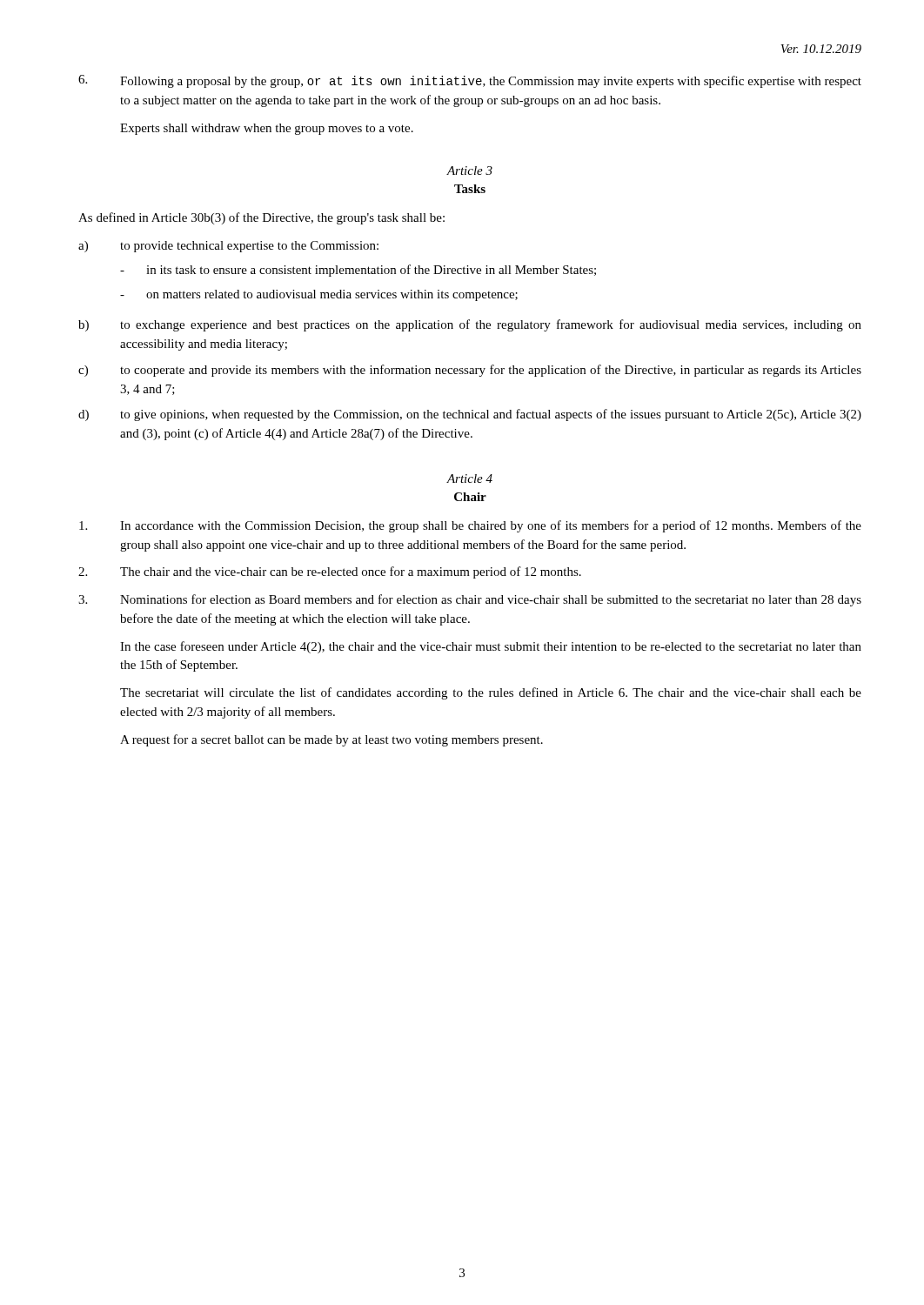The height and width of the screenshot is (1305, 924).
Task: Point to the block starting "Article 3"
Action: (470, 171)
